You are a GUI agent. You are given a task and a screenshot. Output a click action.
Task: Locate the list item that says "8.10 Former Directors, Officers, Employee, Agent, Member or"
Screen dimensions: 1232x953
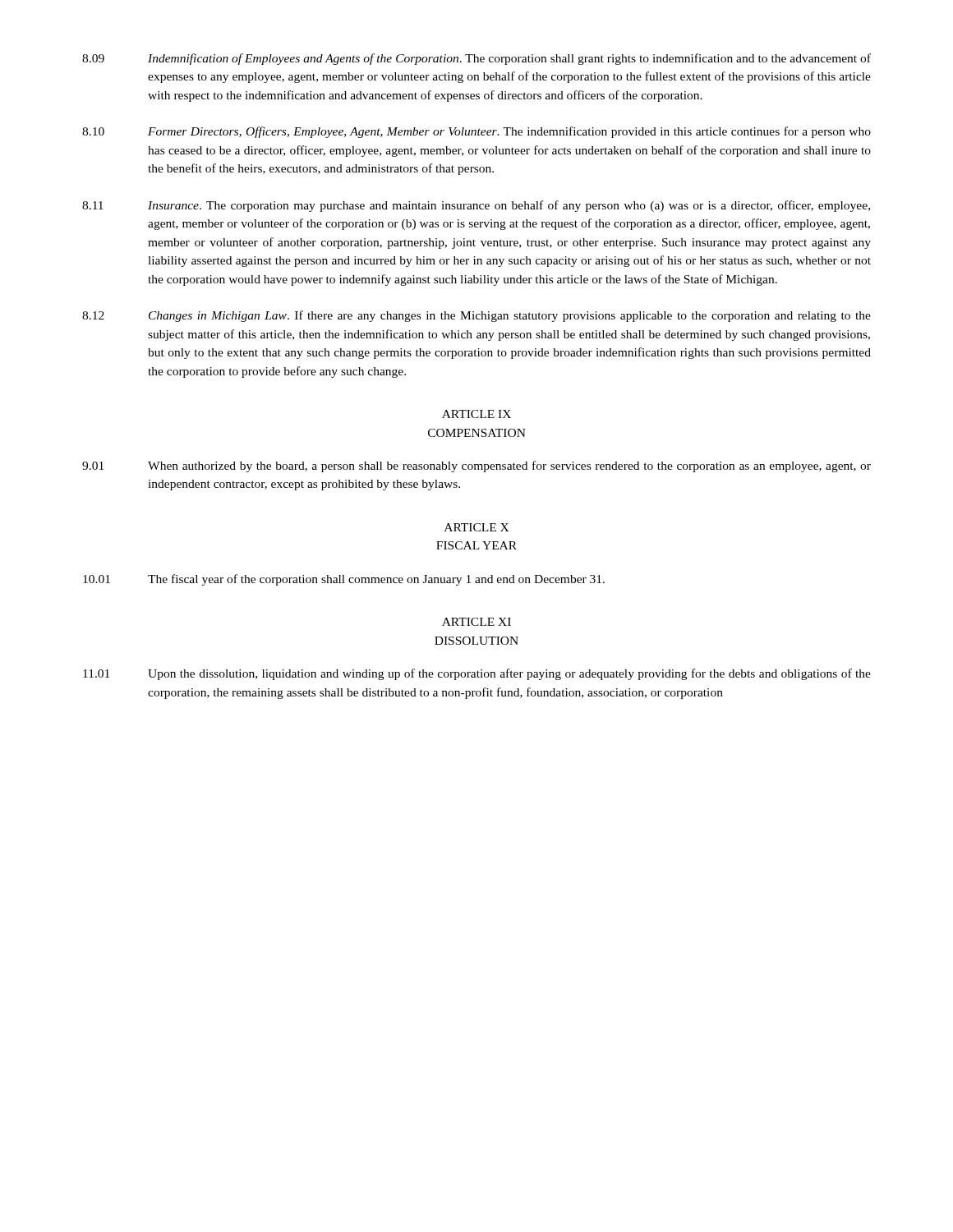click(476, 150)
